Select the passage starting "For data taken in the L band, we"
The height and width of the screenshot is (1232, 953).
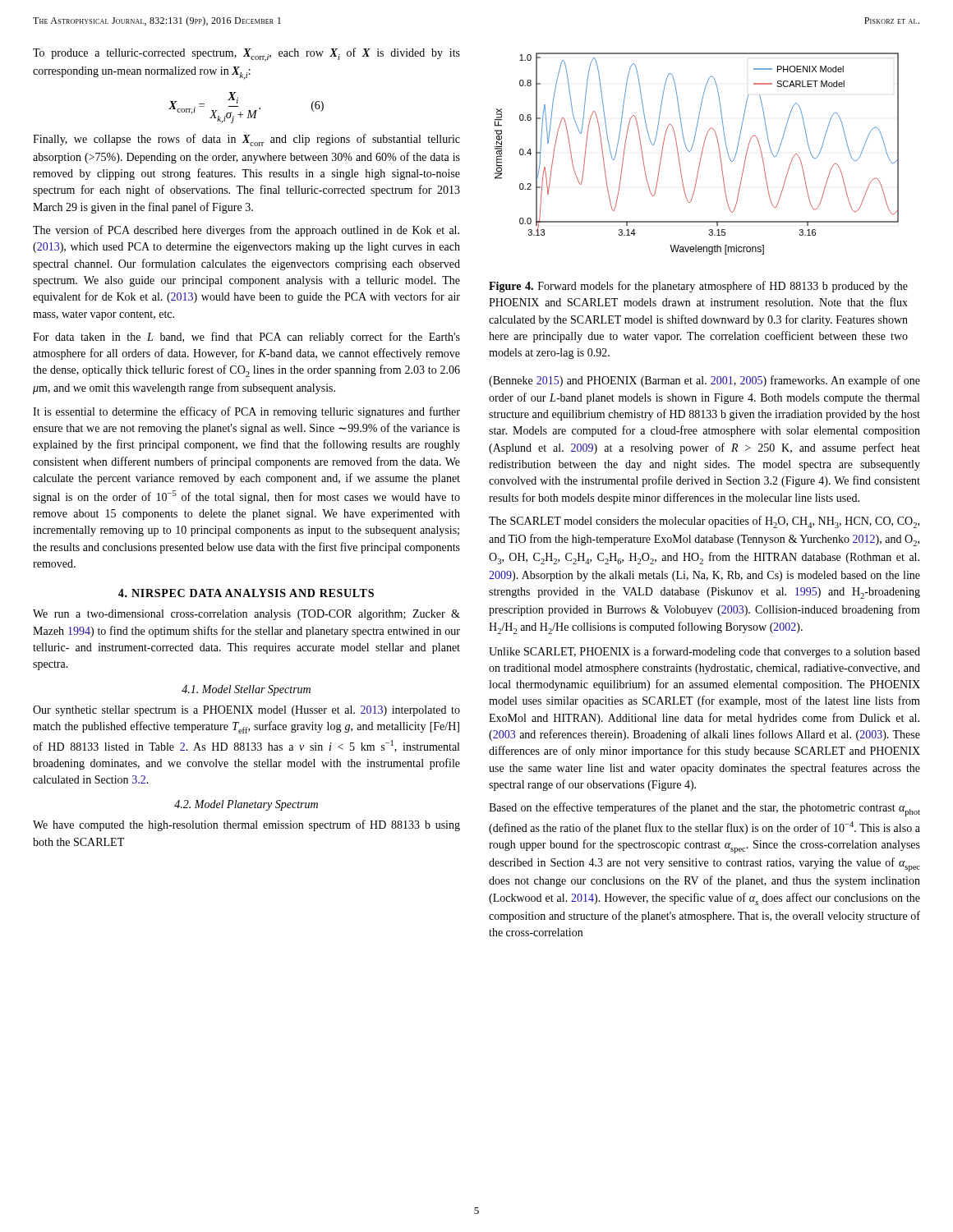click(x=246, y=363)
